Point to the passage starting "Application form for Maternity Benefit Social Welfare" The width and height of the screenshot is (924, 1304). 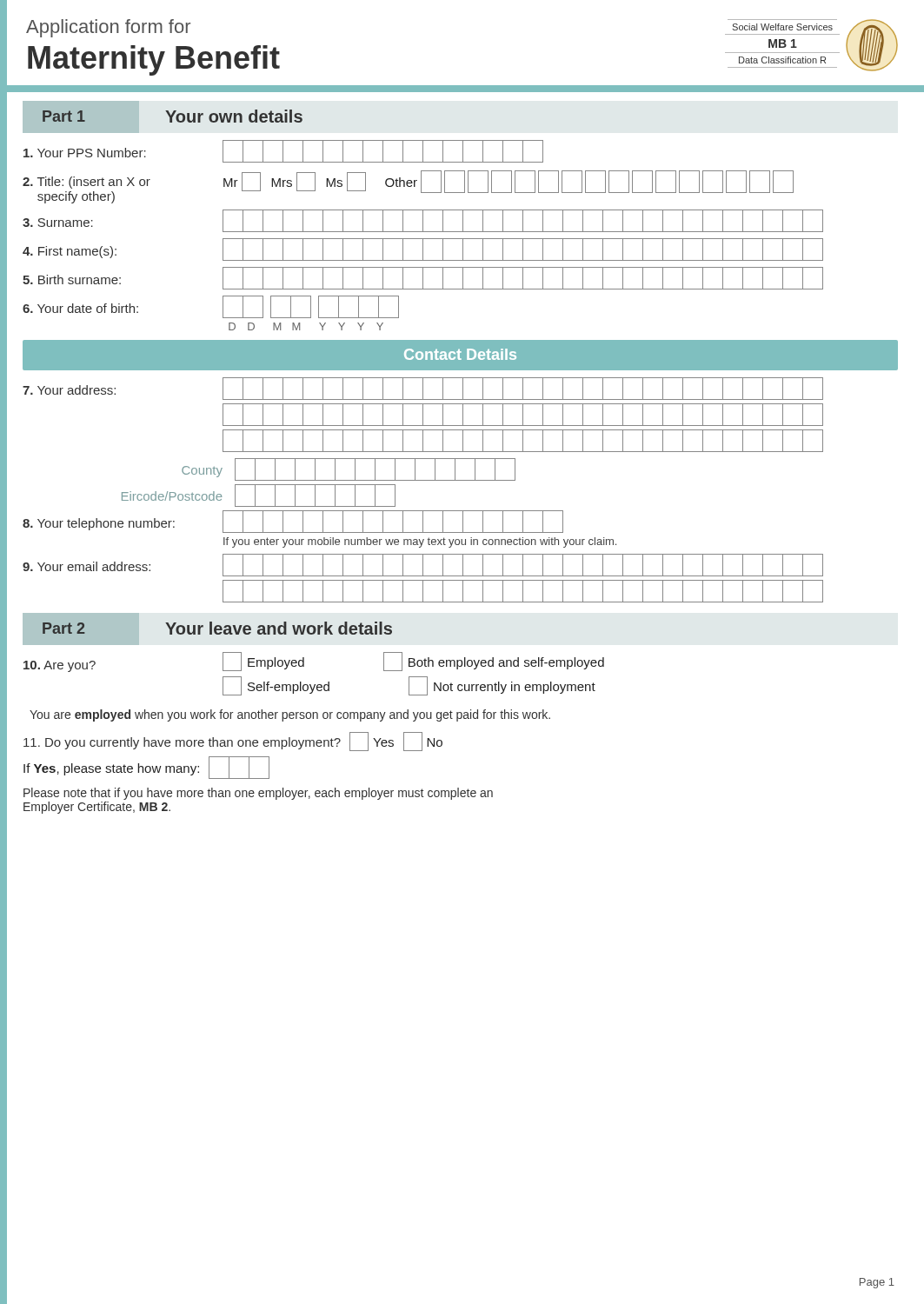(x=135, y=47)
